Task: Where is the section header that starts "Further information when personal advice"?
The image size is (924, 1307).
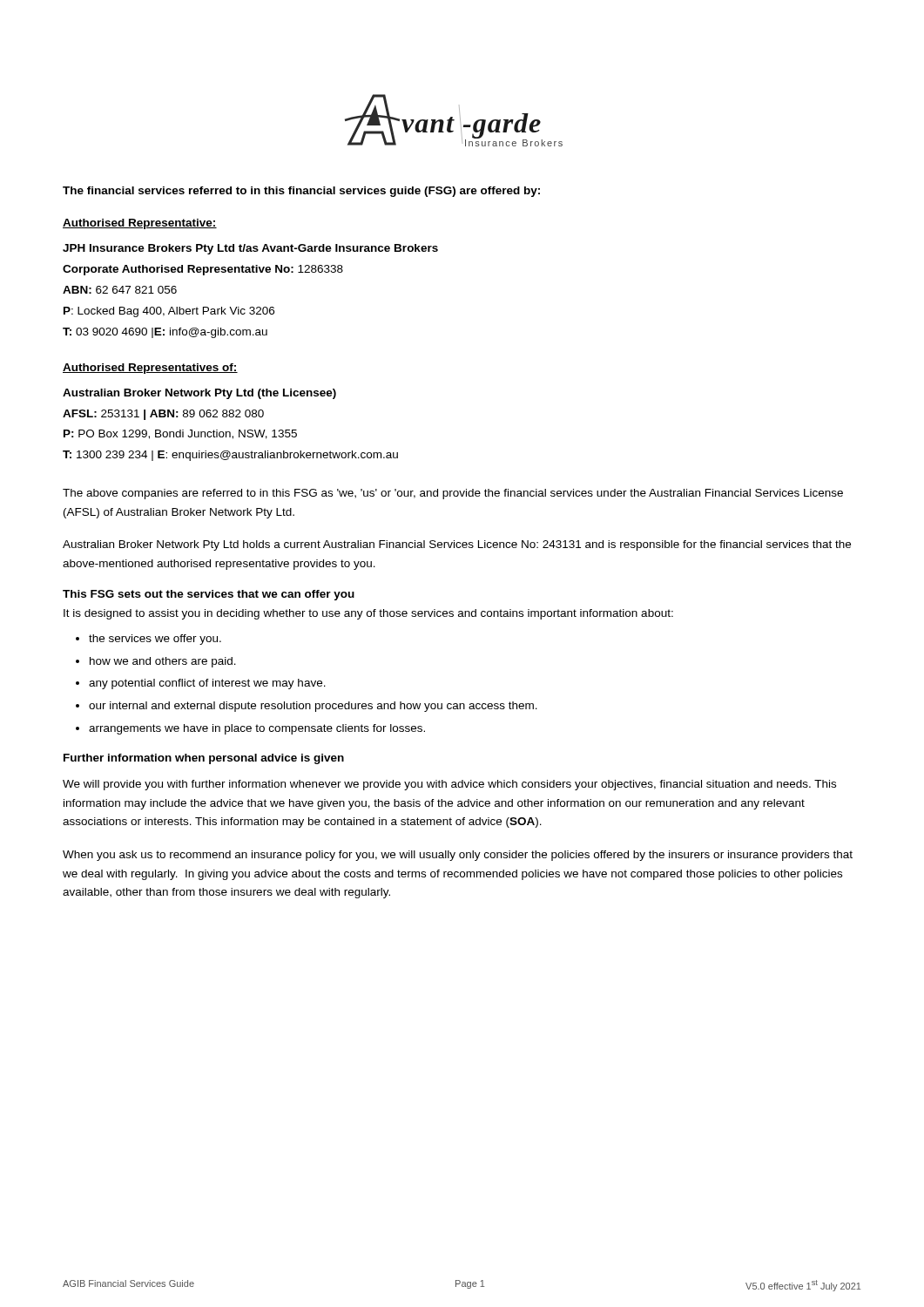Action: point(204,758)
